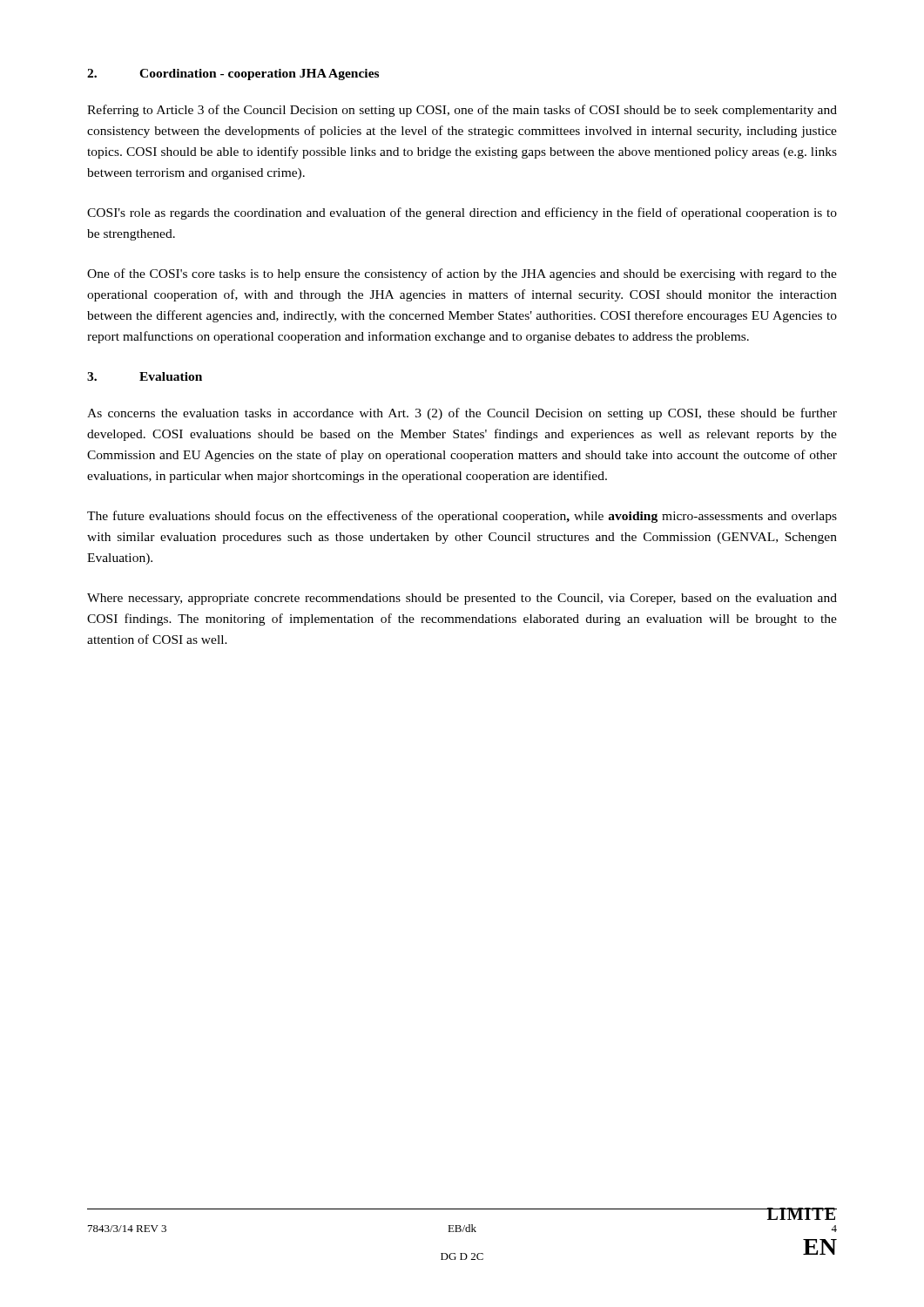Navigate to the passage starting "3. Evaluation"

(145, 377)
